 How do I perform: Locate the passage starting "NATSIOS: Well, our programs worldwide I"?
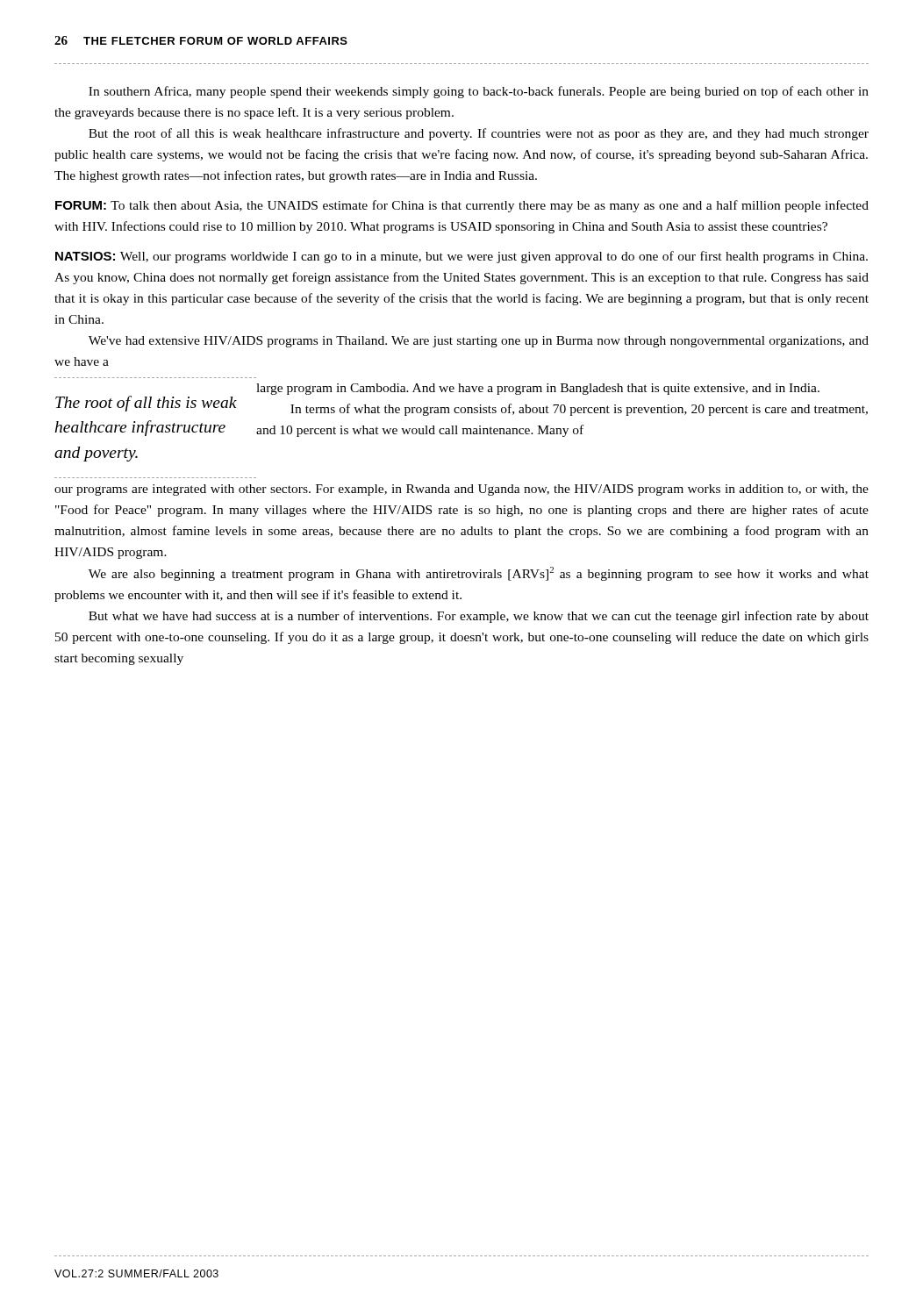point(462,287)
